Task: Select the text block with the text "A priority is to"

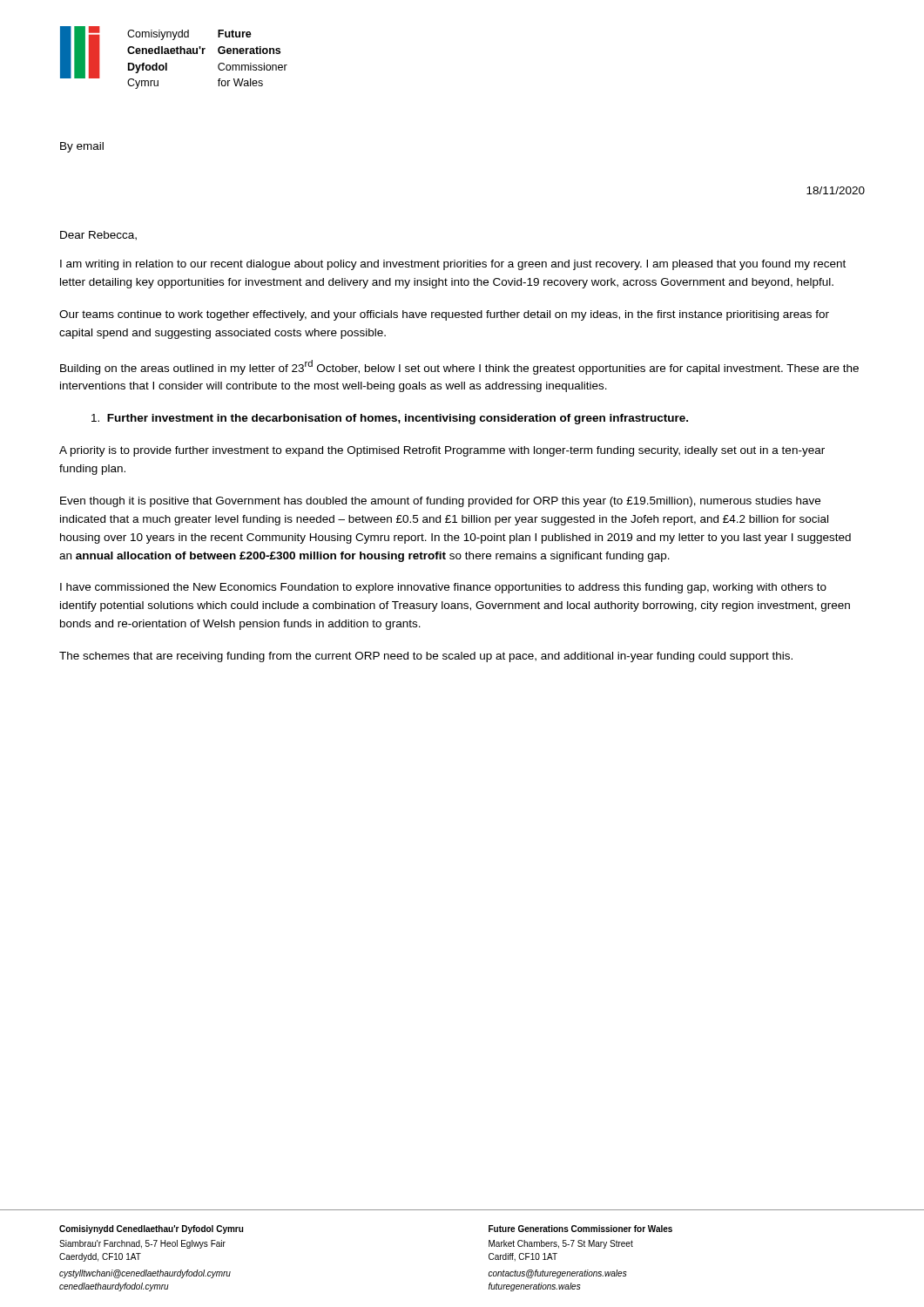Action: click(x=442, y=459)
